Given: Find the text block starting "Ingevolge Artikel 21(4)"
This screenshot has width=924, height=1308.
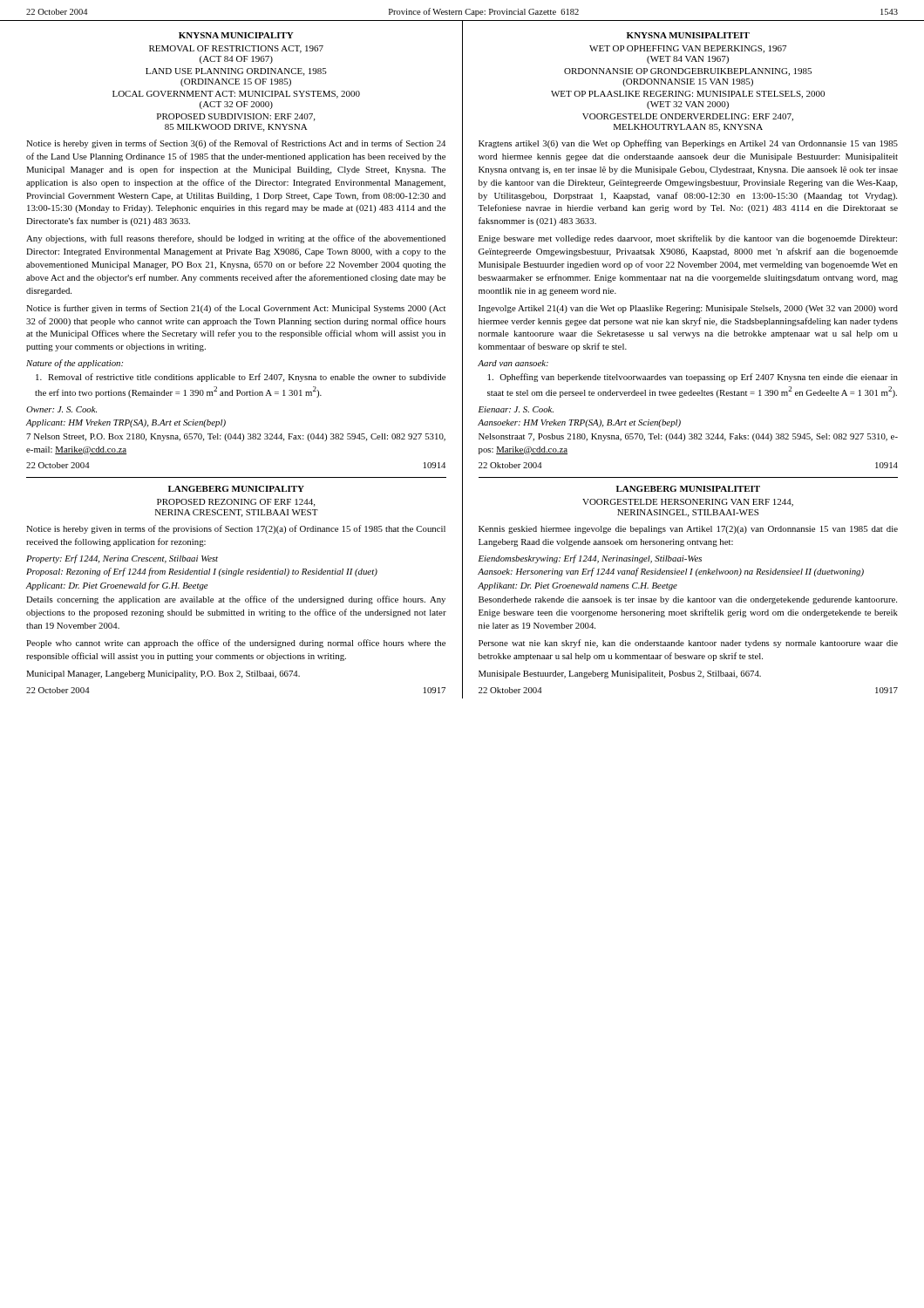Looking at the screenshot, I should click(688, 327).
